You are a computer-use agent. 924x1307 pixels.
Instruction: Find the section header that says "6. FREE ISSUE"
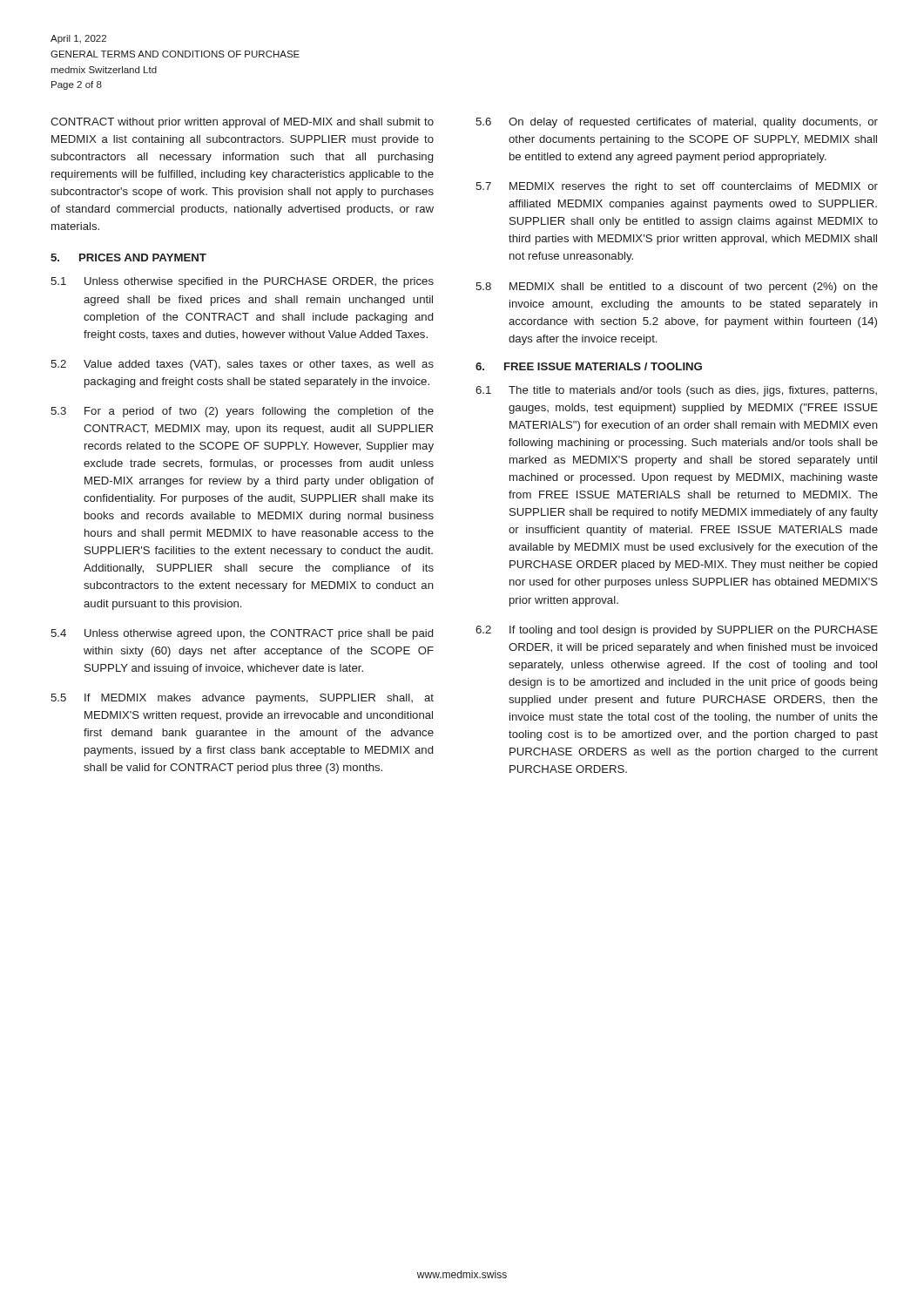point(589,366)
